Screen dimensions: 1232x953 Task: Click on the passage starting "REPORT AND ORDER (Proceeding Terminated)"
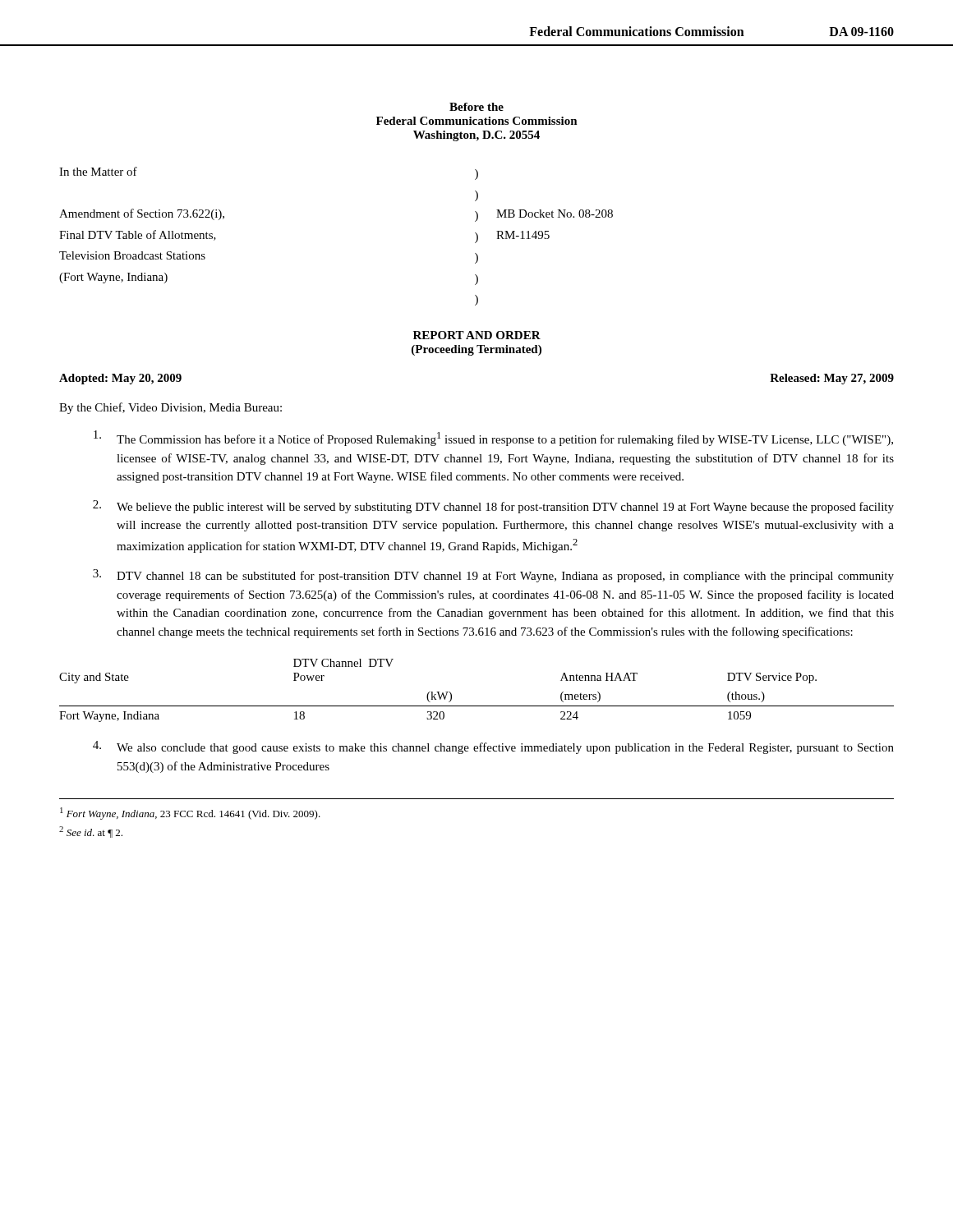pyautogui.click(x=476, y=342)
